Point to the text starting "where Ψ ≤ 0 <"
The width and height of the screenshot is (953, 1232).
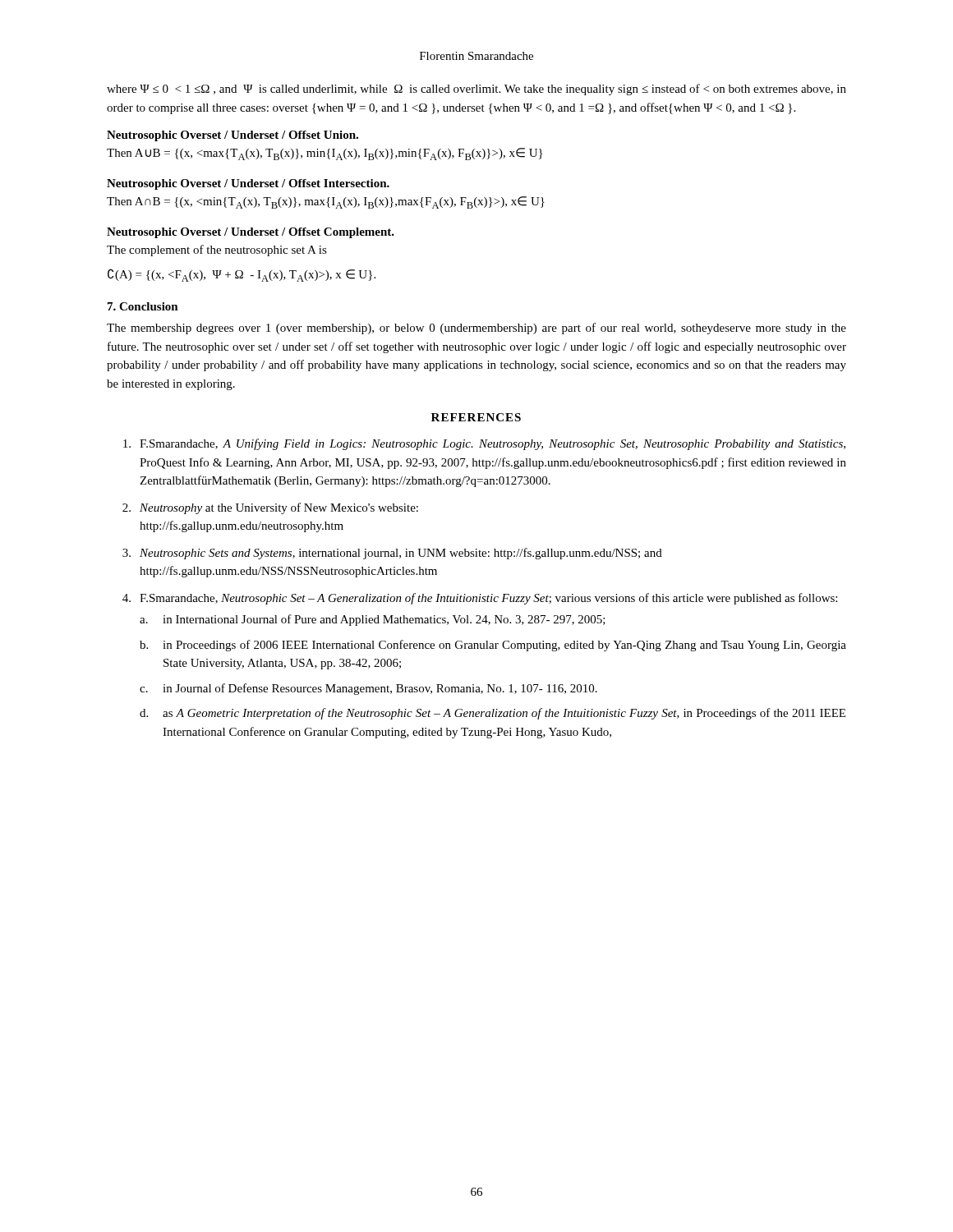pos(476,98)
